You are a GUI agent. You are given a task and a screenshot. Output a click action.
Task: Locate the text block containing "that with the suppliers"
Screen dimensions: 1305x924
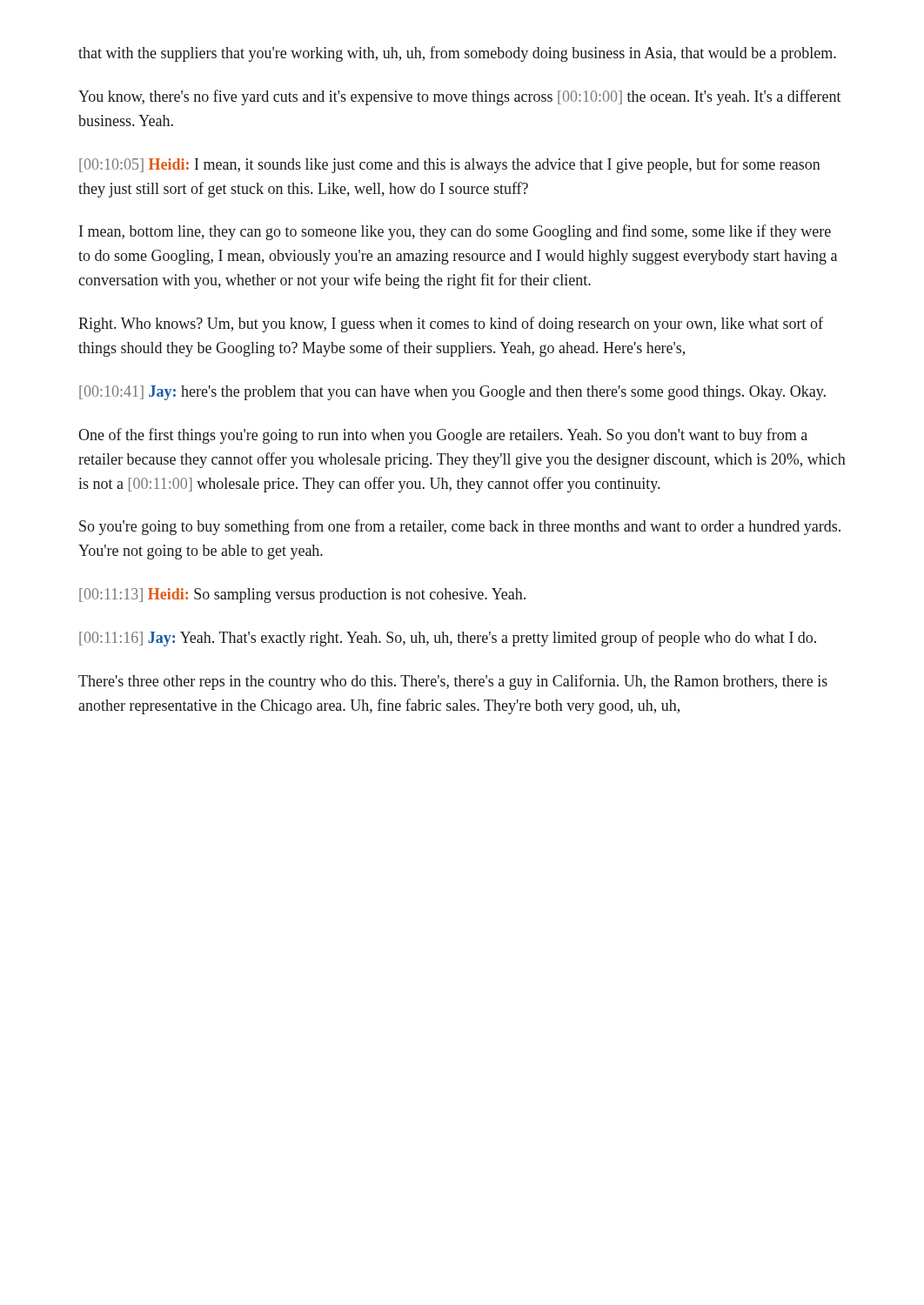(x=457, y=53)
